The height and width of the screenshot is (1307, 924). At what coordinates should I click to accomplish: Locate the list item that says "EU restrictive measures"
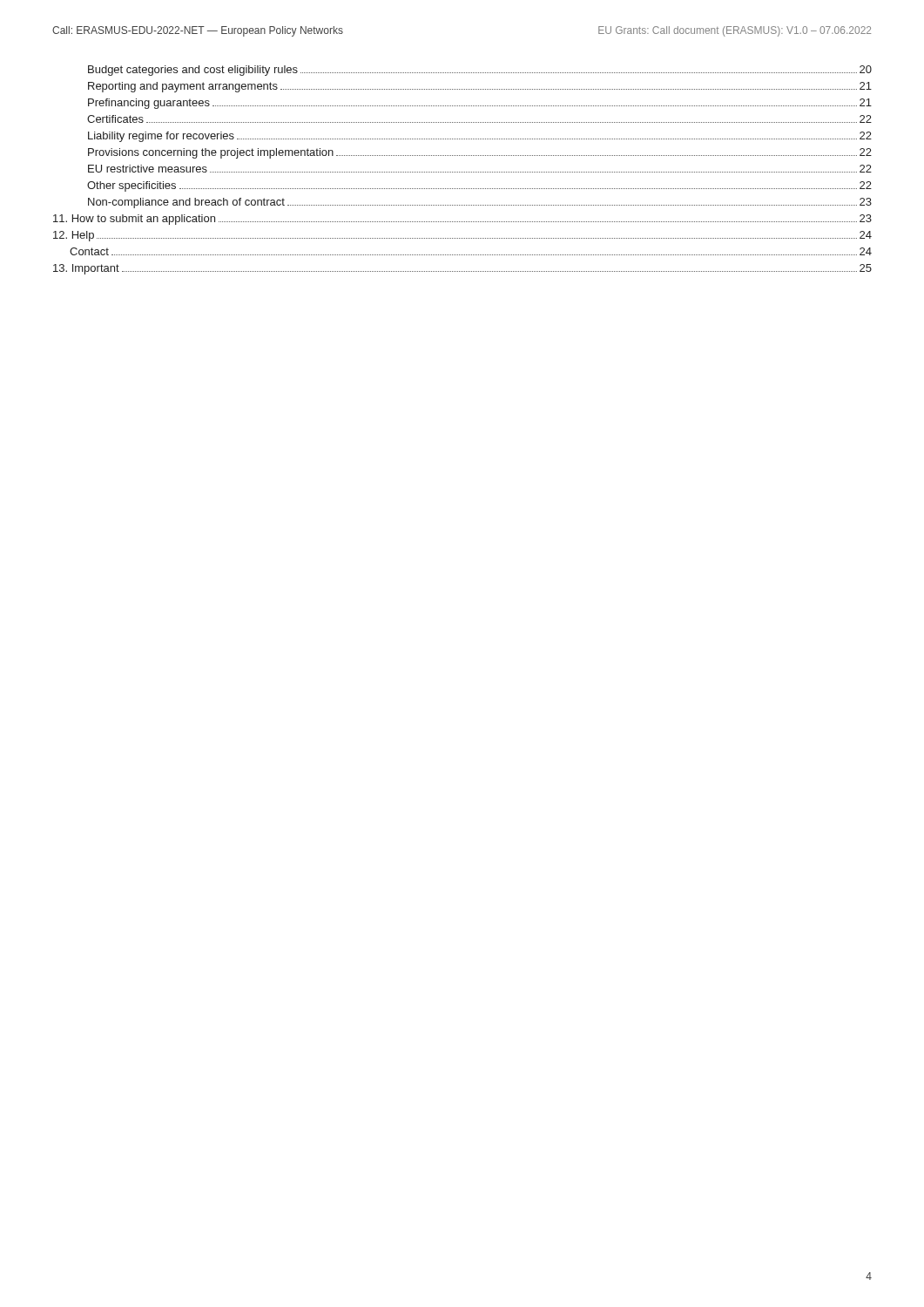479,169
